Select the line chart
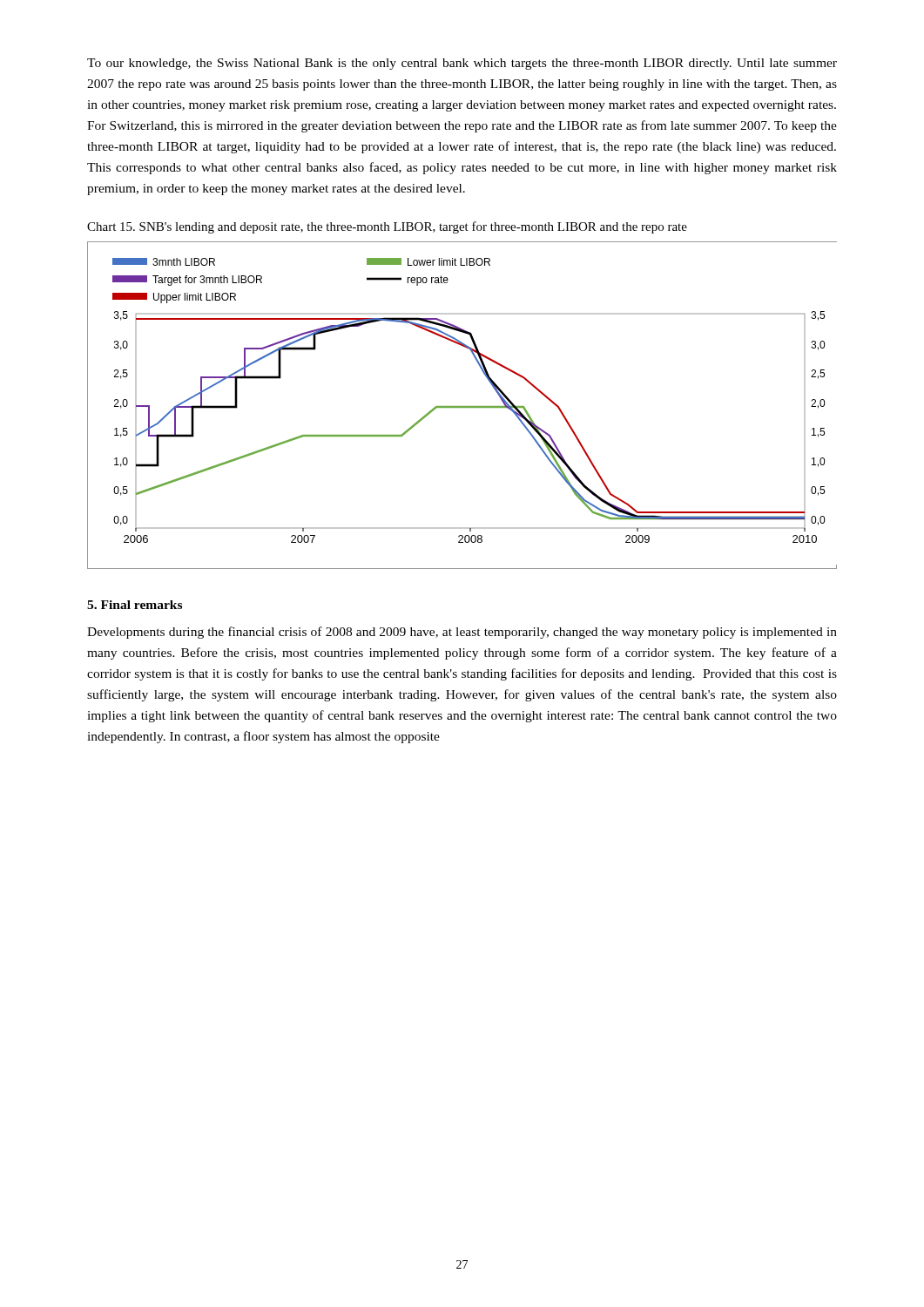 462,405
